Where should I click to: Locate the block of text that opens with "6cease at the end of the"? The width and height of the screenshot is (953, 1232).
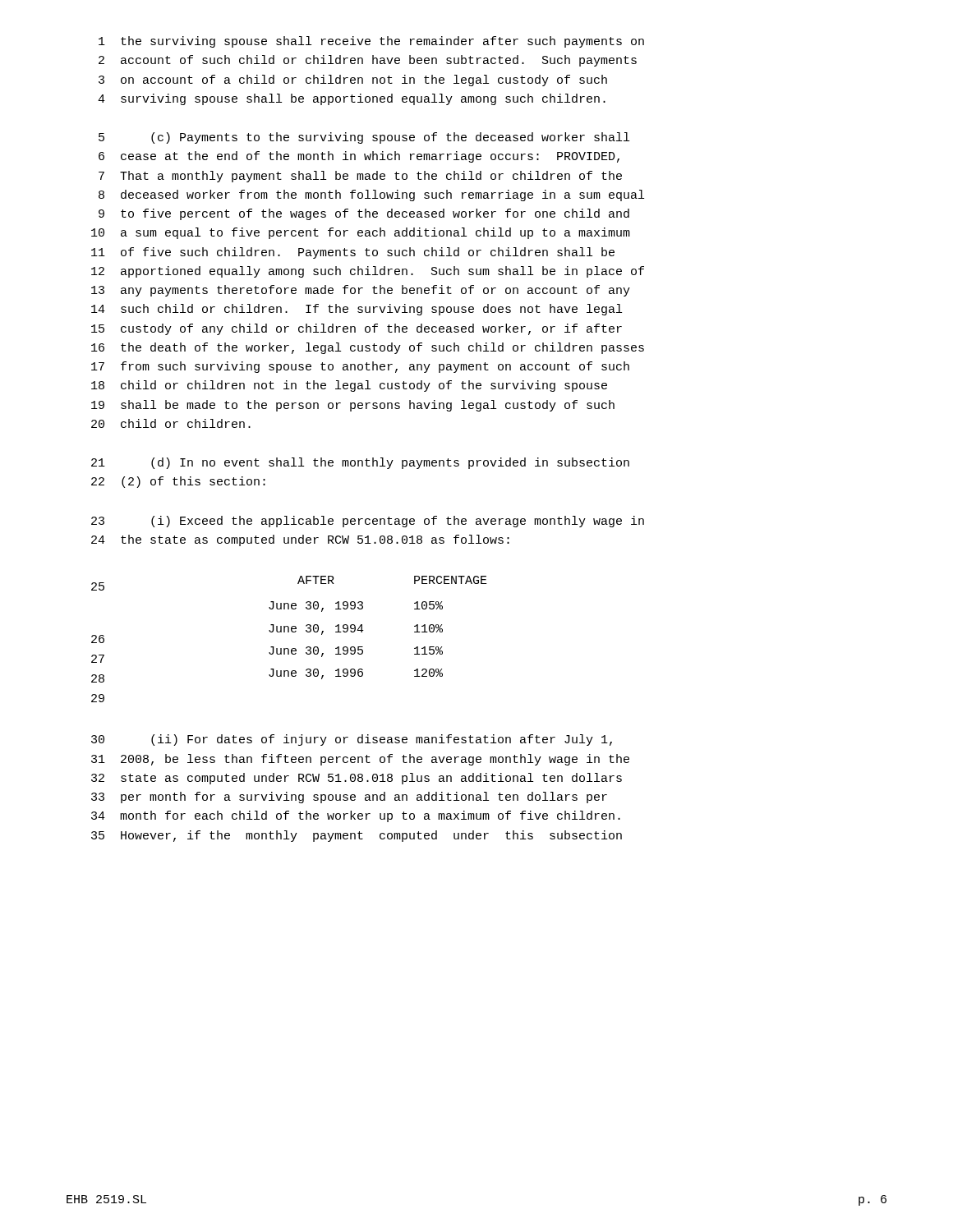[476, 158]
